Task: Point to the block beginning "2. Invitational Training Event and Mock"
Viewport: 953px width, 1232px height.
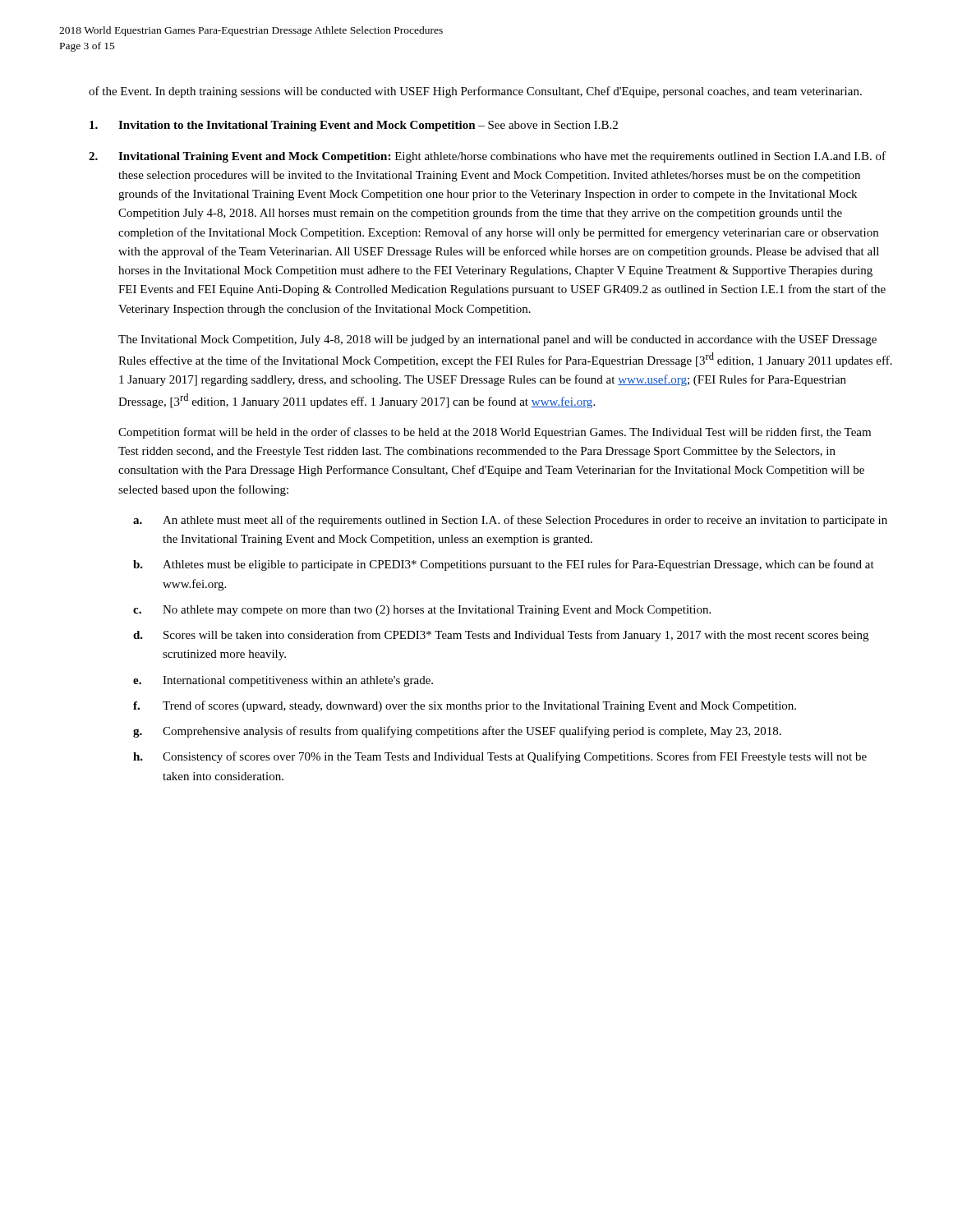Action: tap(476, 233)
